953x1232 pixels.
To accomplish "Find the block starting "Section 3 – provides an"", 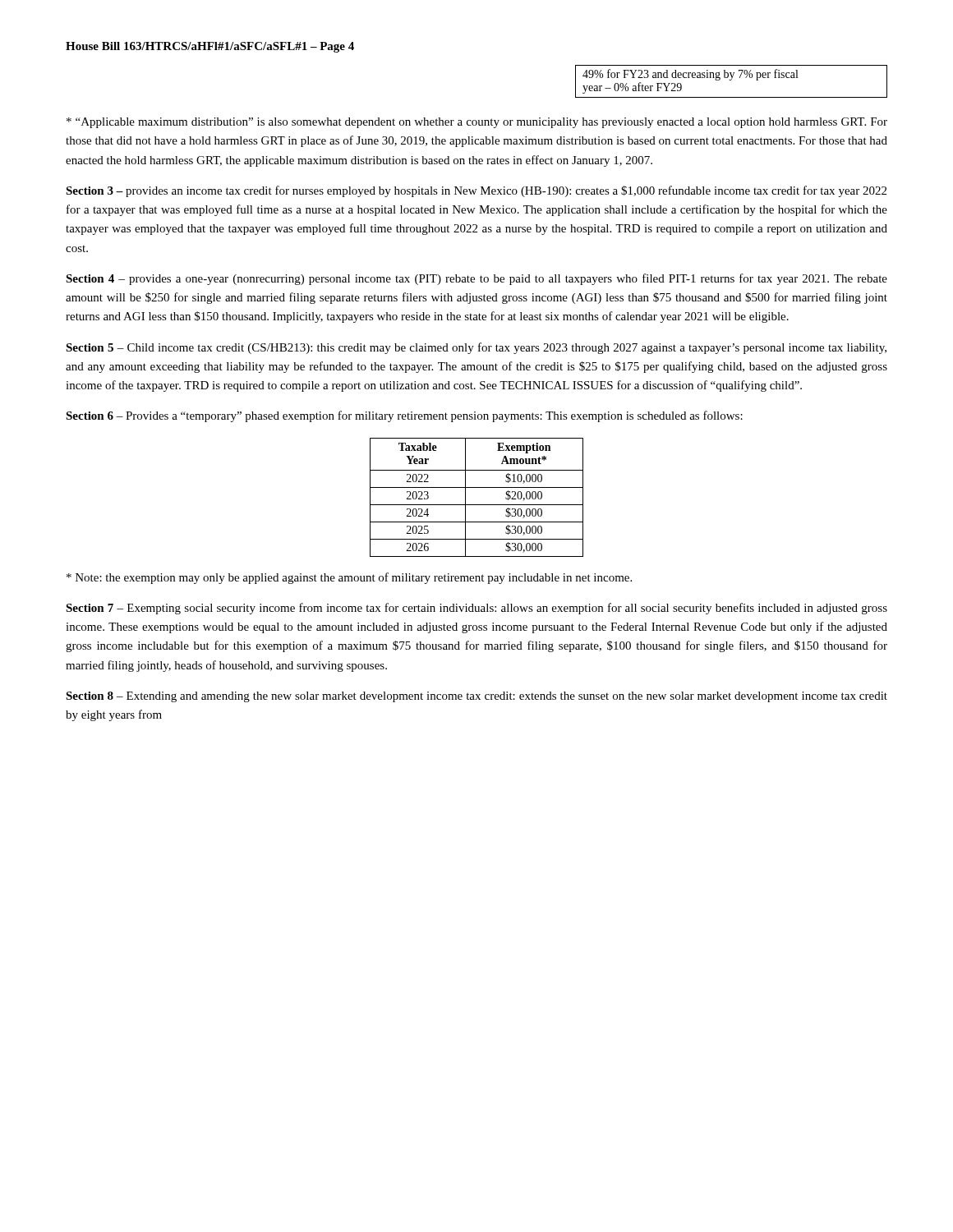I will pos(476,219).
